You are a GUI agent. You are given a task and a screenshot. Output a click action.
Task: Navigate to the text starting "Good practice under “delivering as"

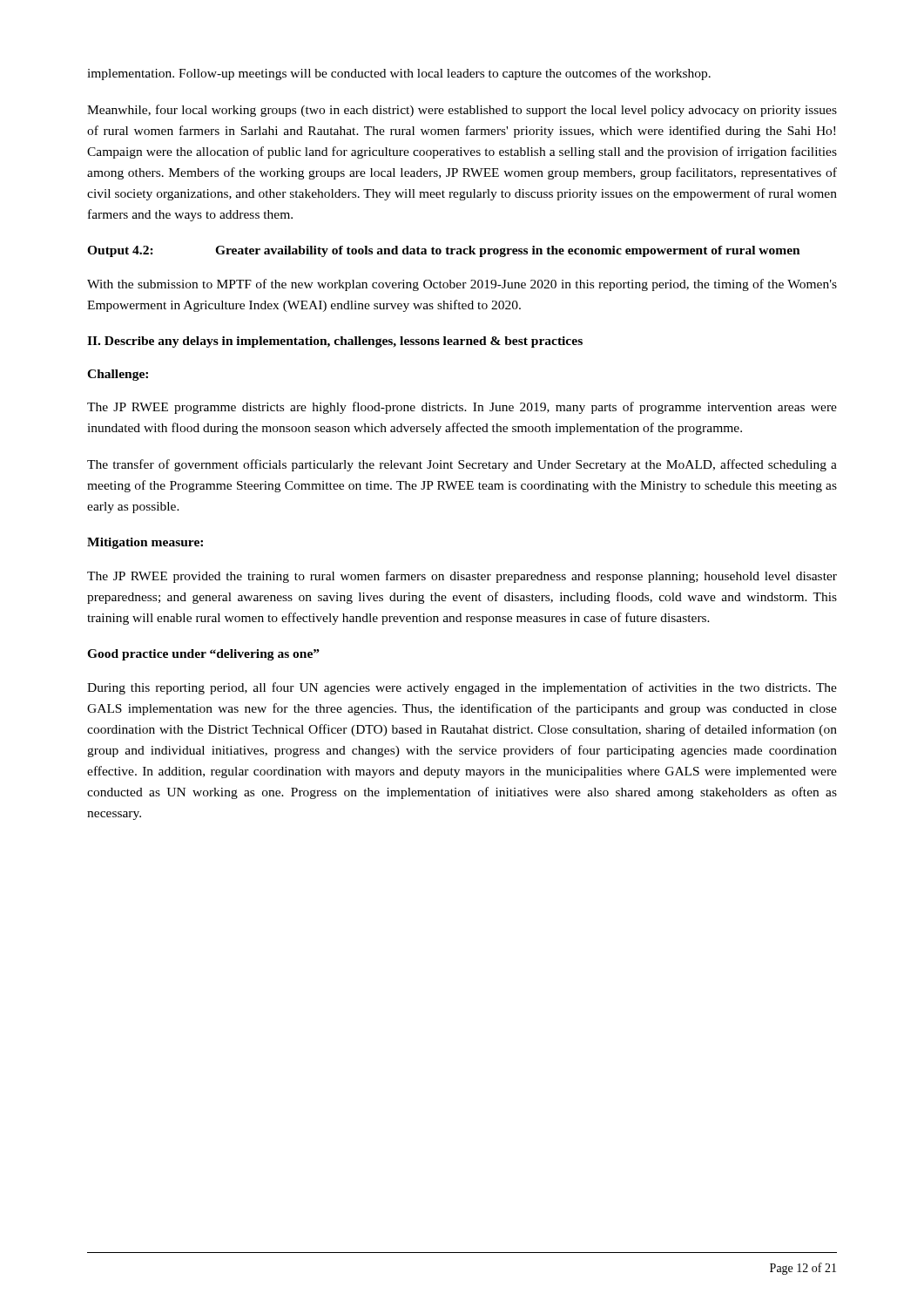[x=203, y=653]
